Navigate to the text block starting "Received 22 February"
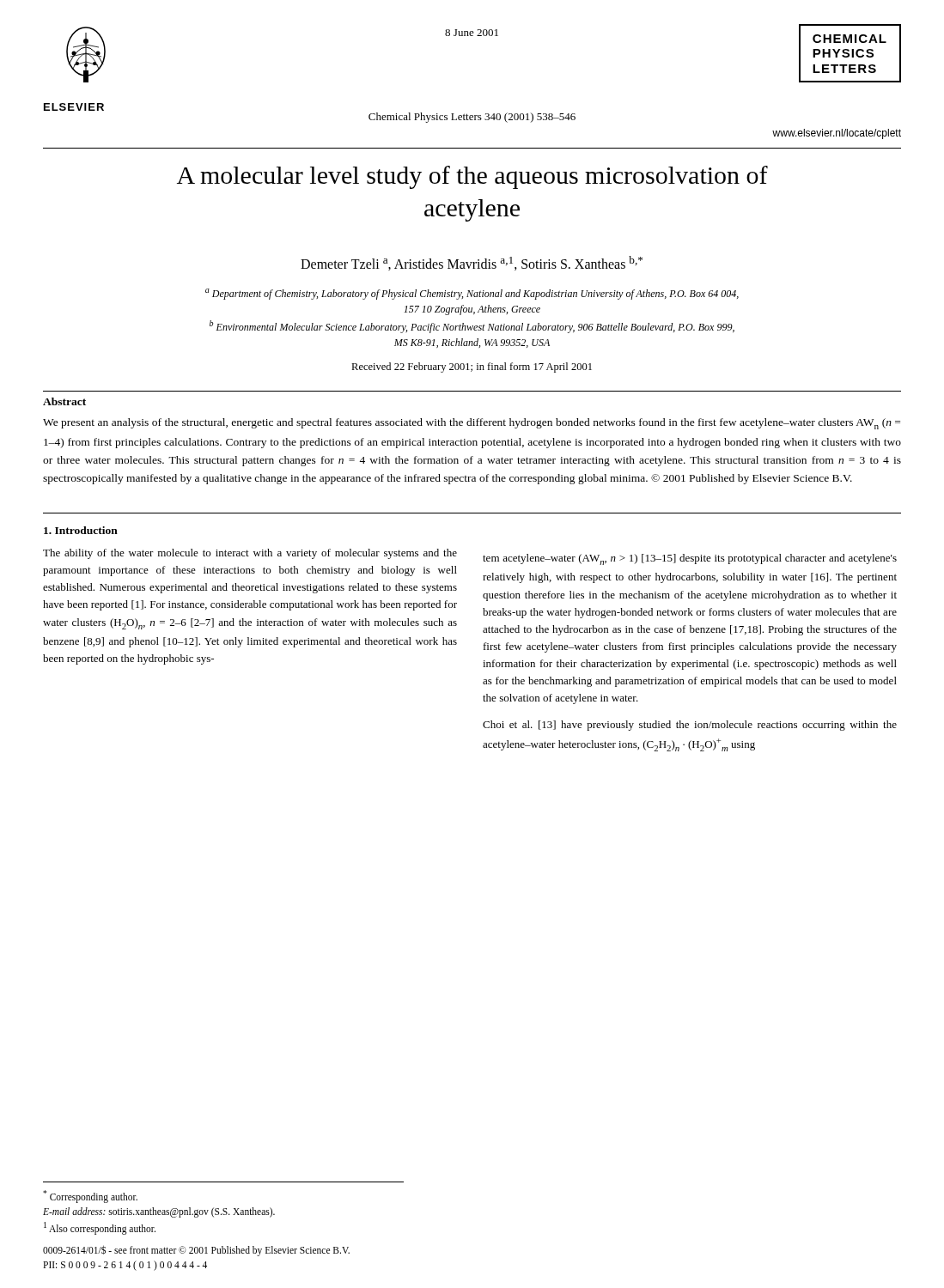Viewport: 944px width, 1288px height. click(472, 367)
